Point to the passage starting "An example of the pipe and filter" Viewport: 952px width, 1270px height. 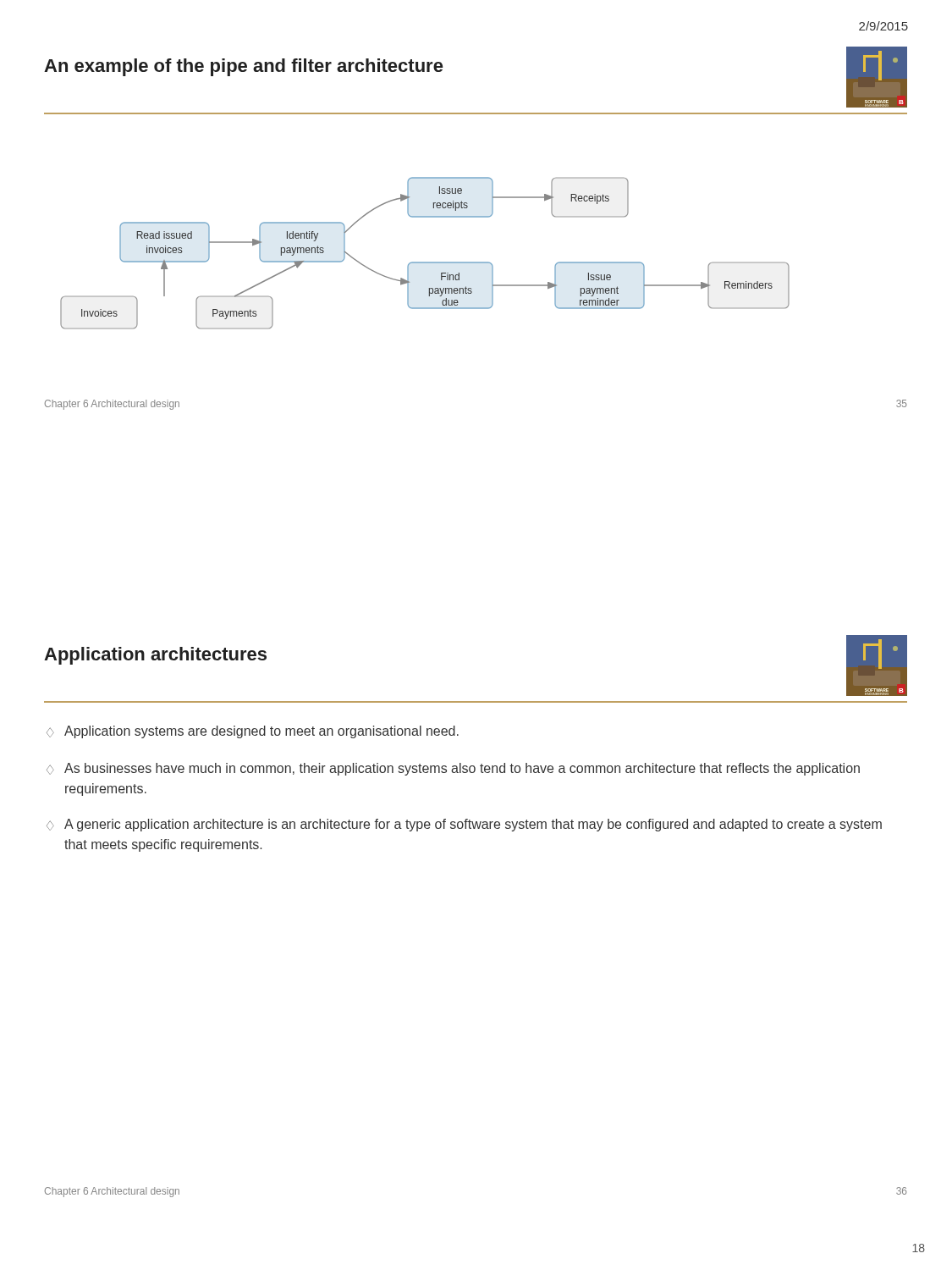point(244,66)
